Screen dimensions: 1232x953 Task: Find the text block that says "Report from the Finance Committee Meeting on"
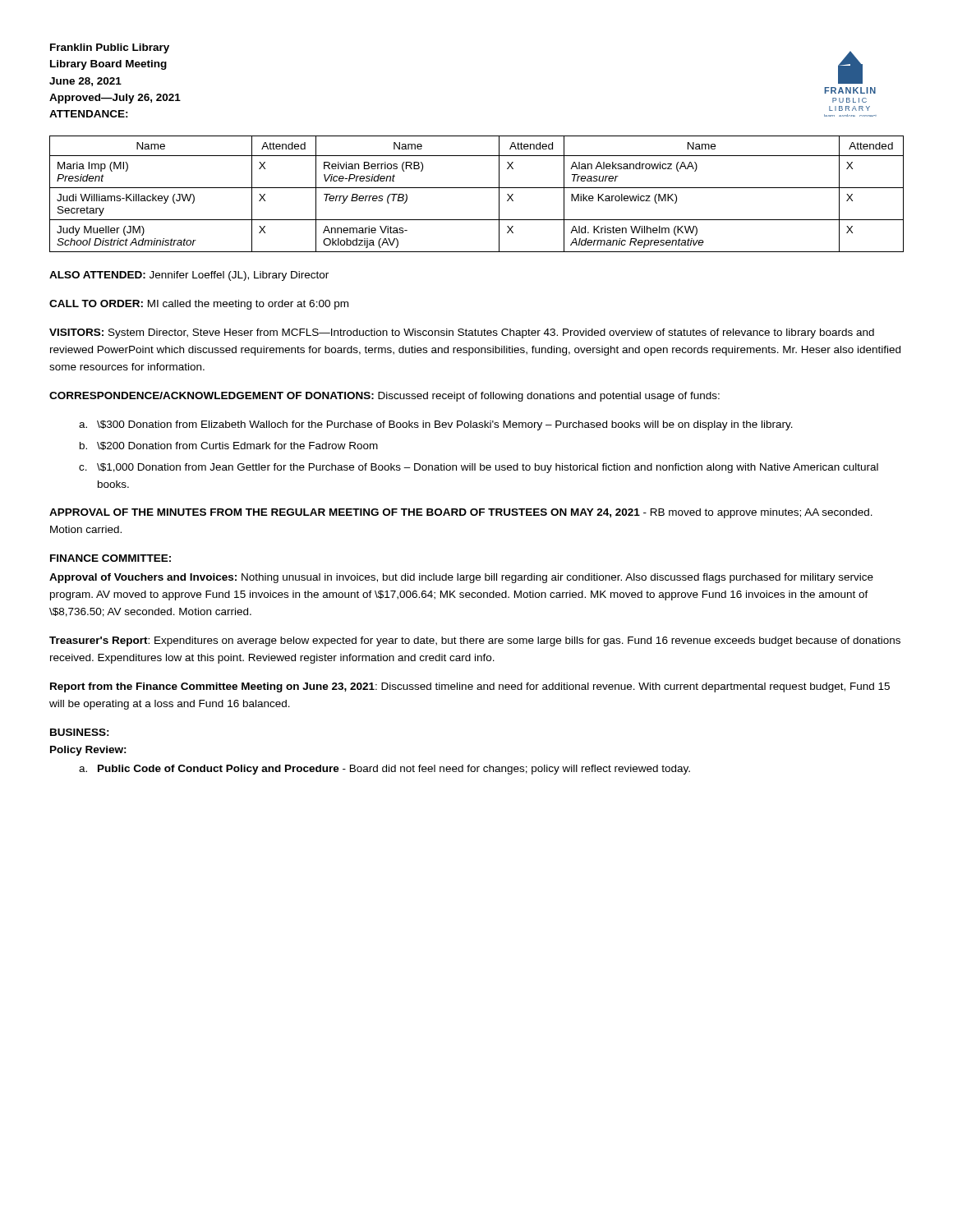coord(470,695)
